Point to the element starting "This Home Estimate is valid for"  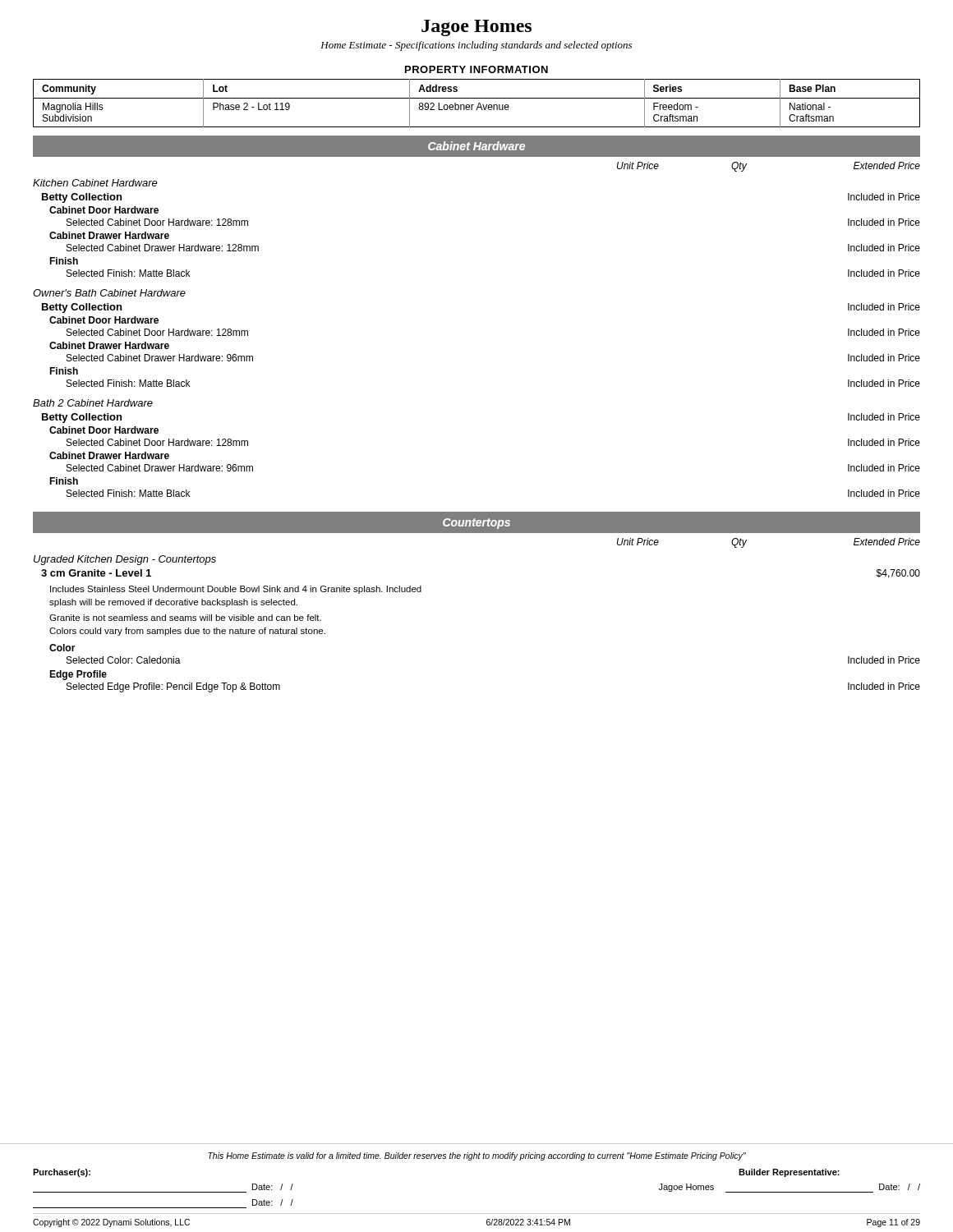(x=476, y=1156)
